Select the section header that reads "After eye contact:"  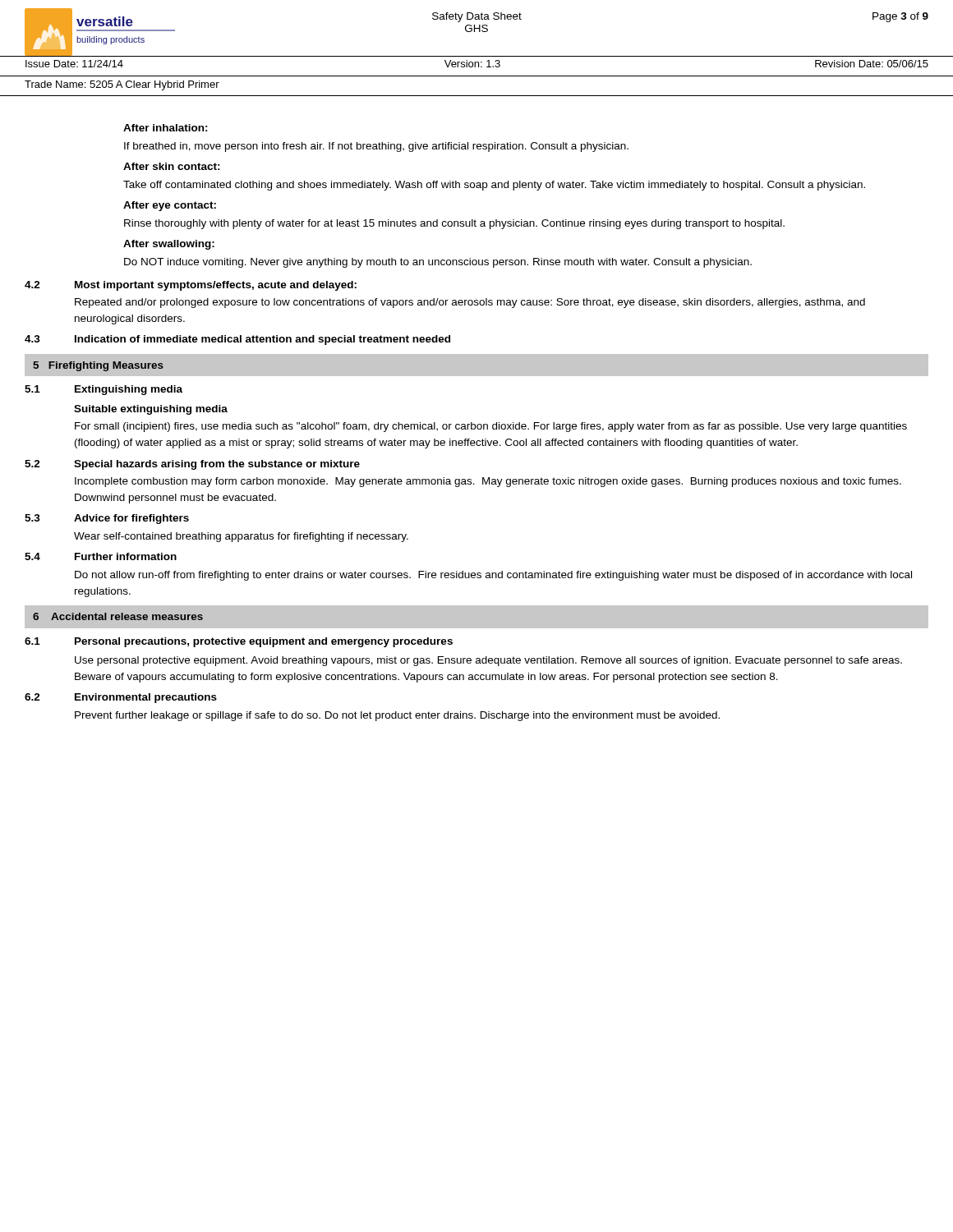170,205
